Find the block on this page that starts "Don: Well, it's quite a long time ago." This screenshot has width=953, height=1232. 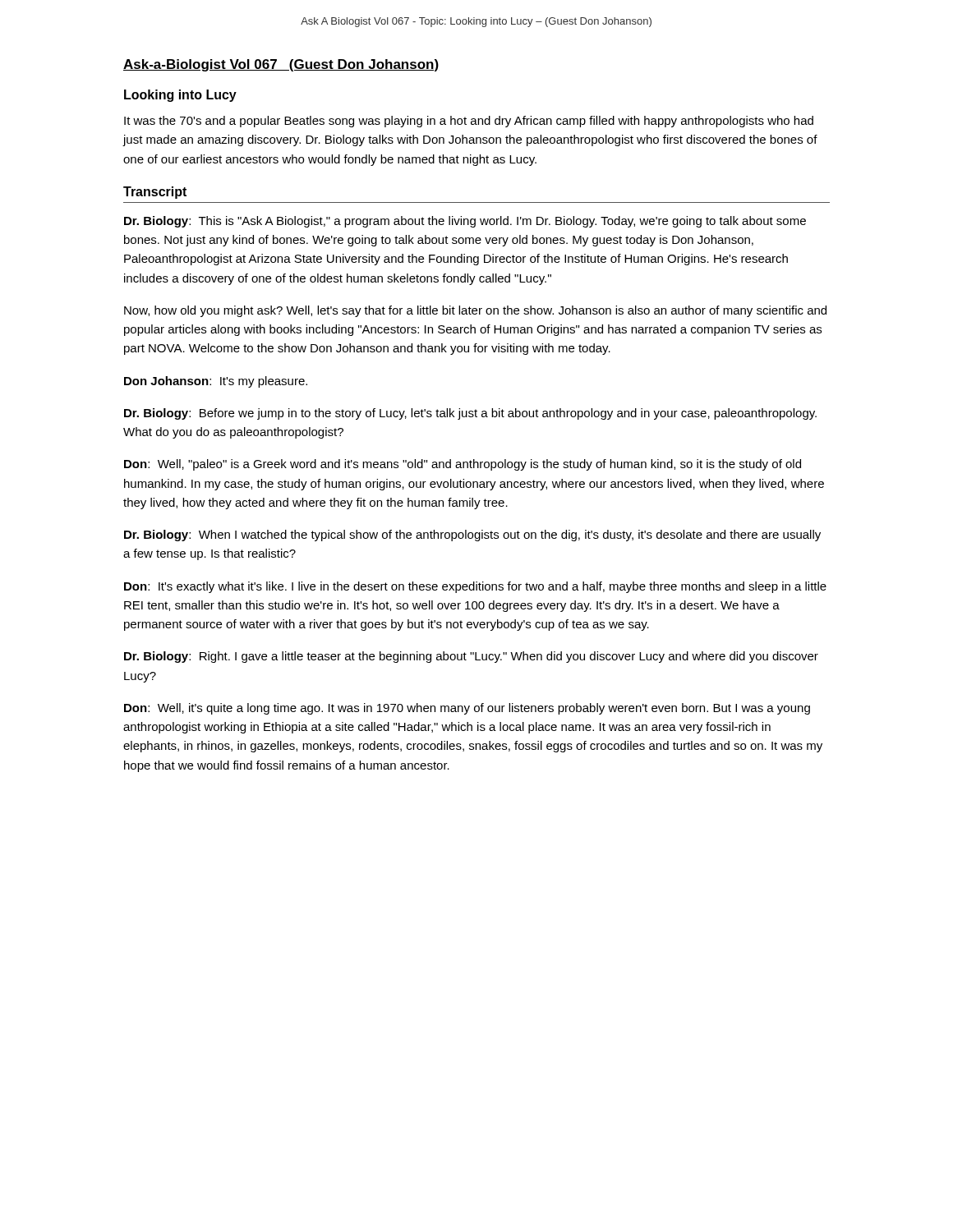coord(473,736)
